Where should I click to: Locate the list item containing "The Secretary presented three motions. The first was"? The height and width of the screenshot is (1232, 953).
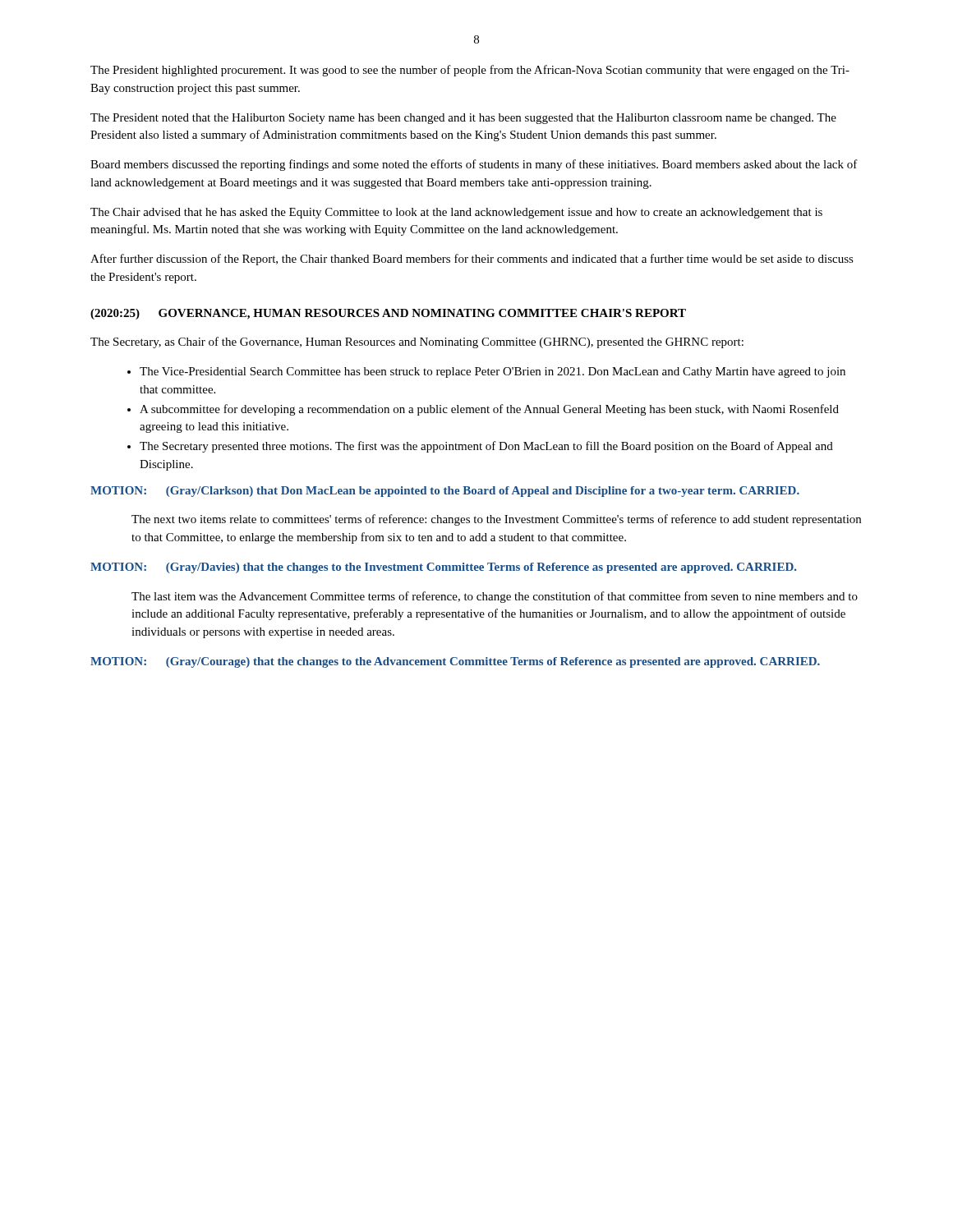[476, 456]
